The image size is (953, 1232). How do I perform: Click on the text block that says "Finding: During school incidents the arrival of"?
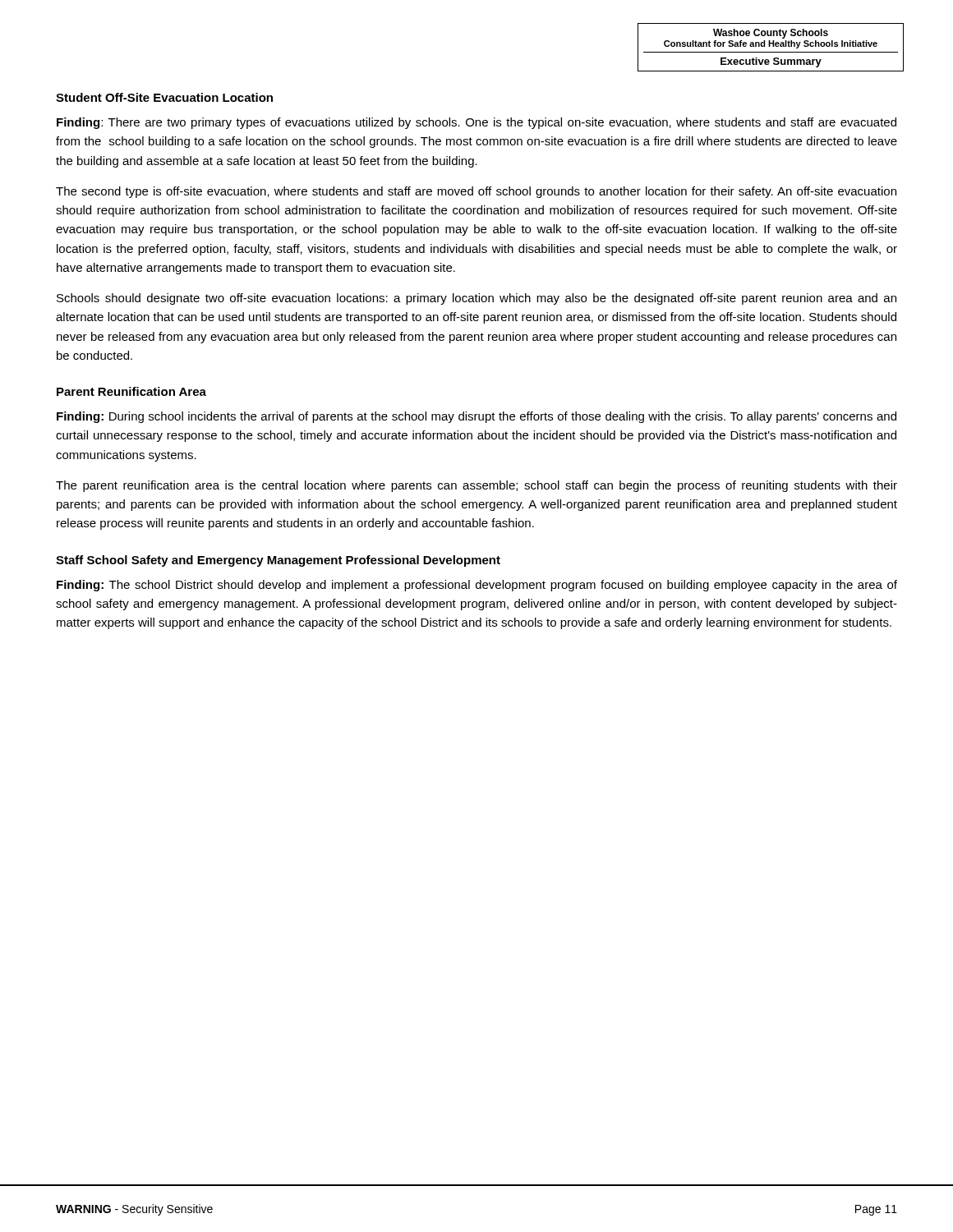[476, 435]
